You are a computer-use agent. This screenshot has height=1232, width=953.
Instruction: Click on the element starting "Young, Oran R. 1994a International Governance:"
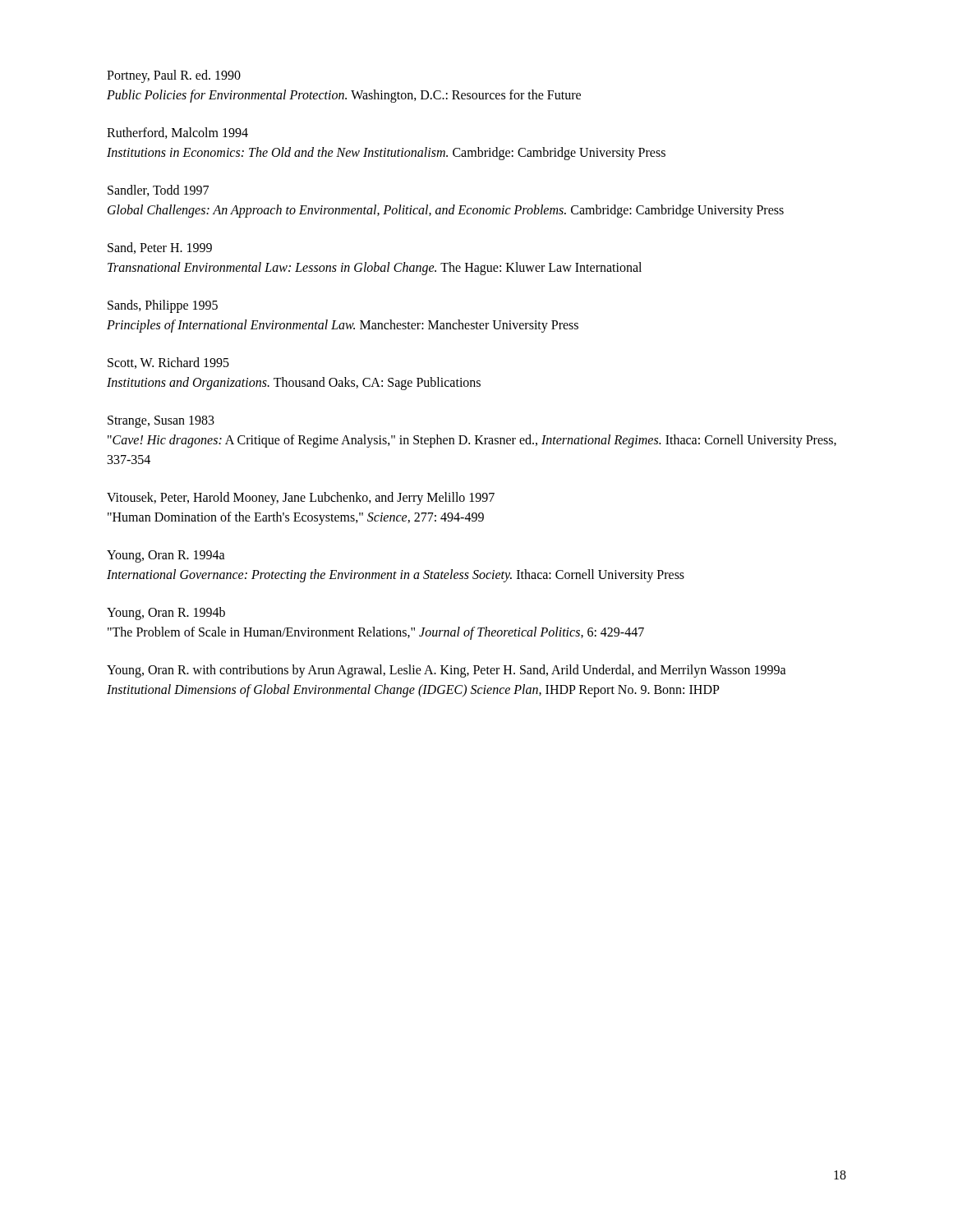(x=476, y=565)
